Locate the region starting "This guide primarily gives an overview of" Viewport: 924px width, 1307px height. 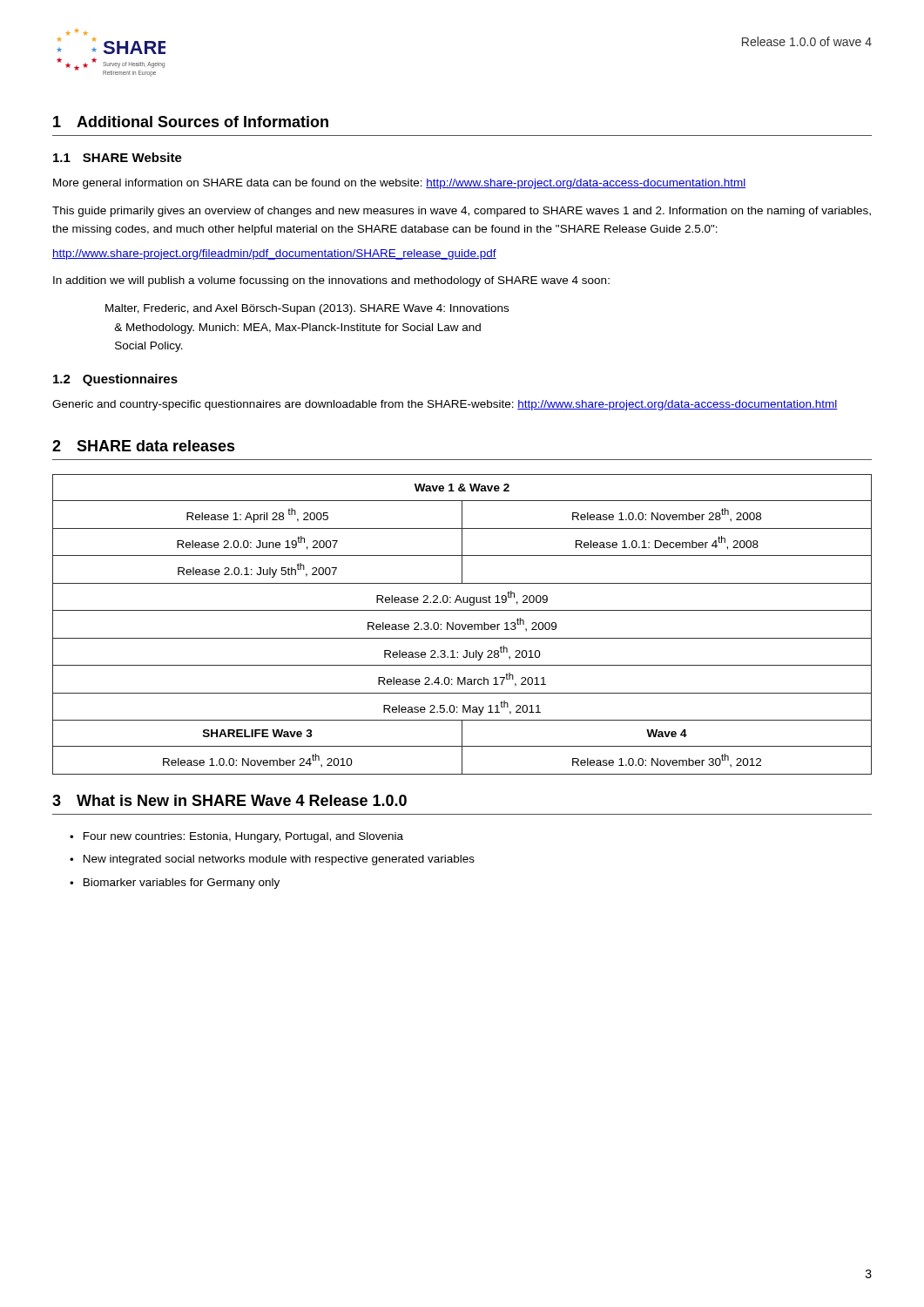[x=462, y=219]
